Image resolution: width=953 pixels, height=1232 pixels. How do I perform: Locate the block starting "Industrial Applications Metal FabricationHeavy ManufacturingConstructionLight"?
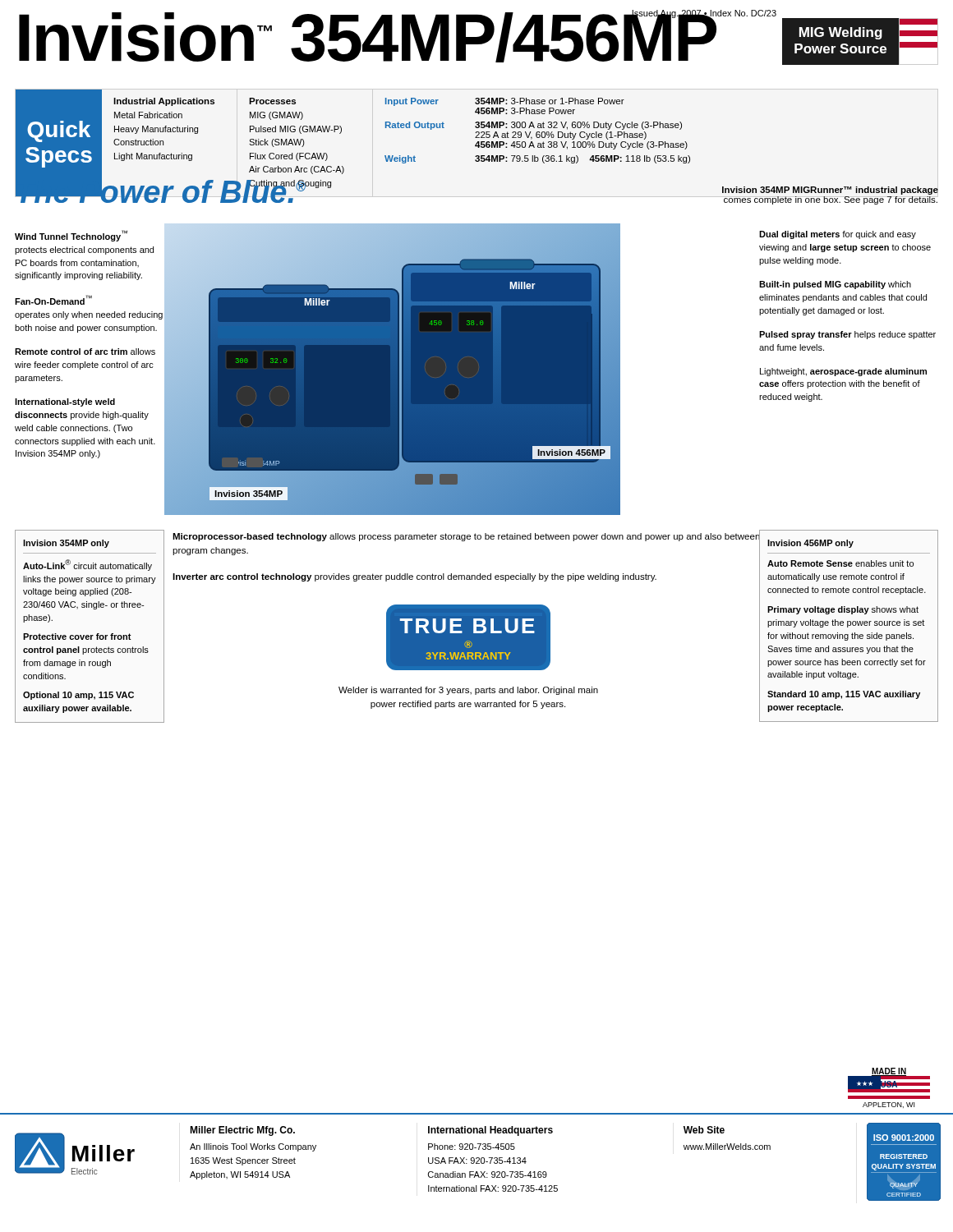(x=169, y=129)
